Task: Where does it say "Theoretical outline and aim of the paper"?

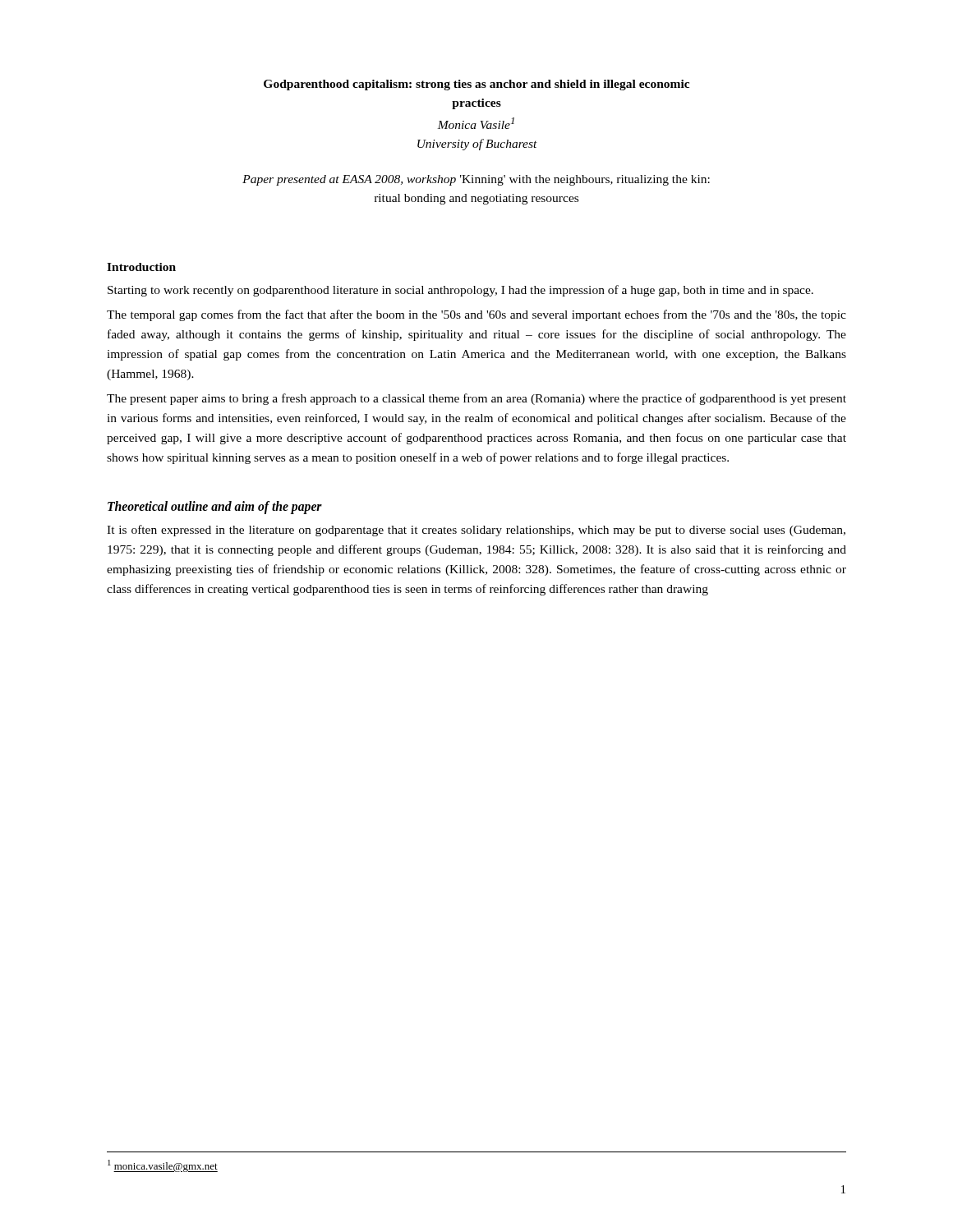Action: point(214,506)
